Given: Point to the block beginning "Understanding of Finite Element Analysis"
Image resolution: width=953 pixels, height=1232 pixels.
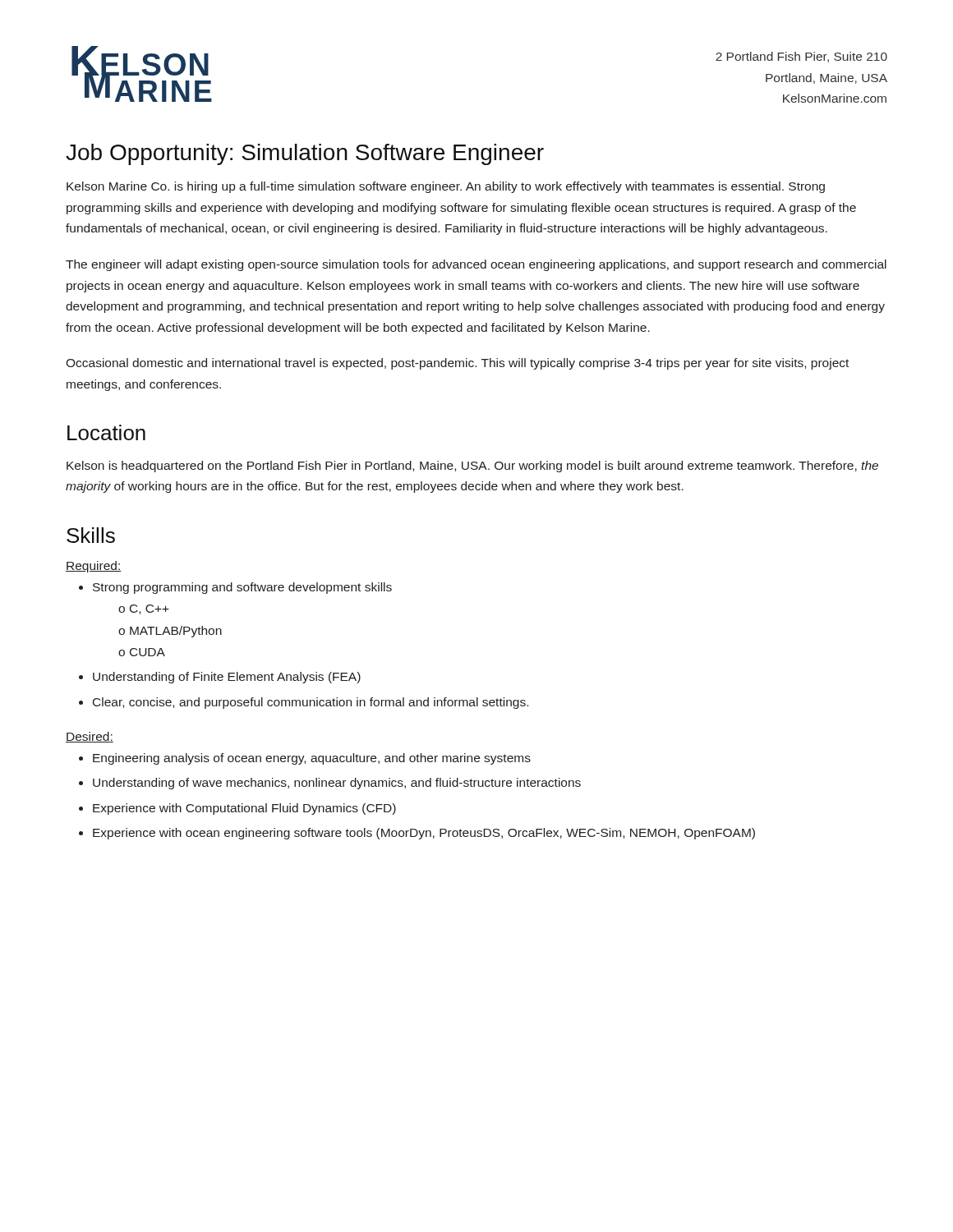Looking at the screenshot, I should 220,678.
